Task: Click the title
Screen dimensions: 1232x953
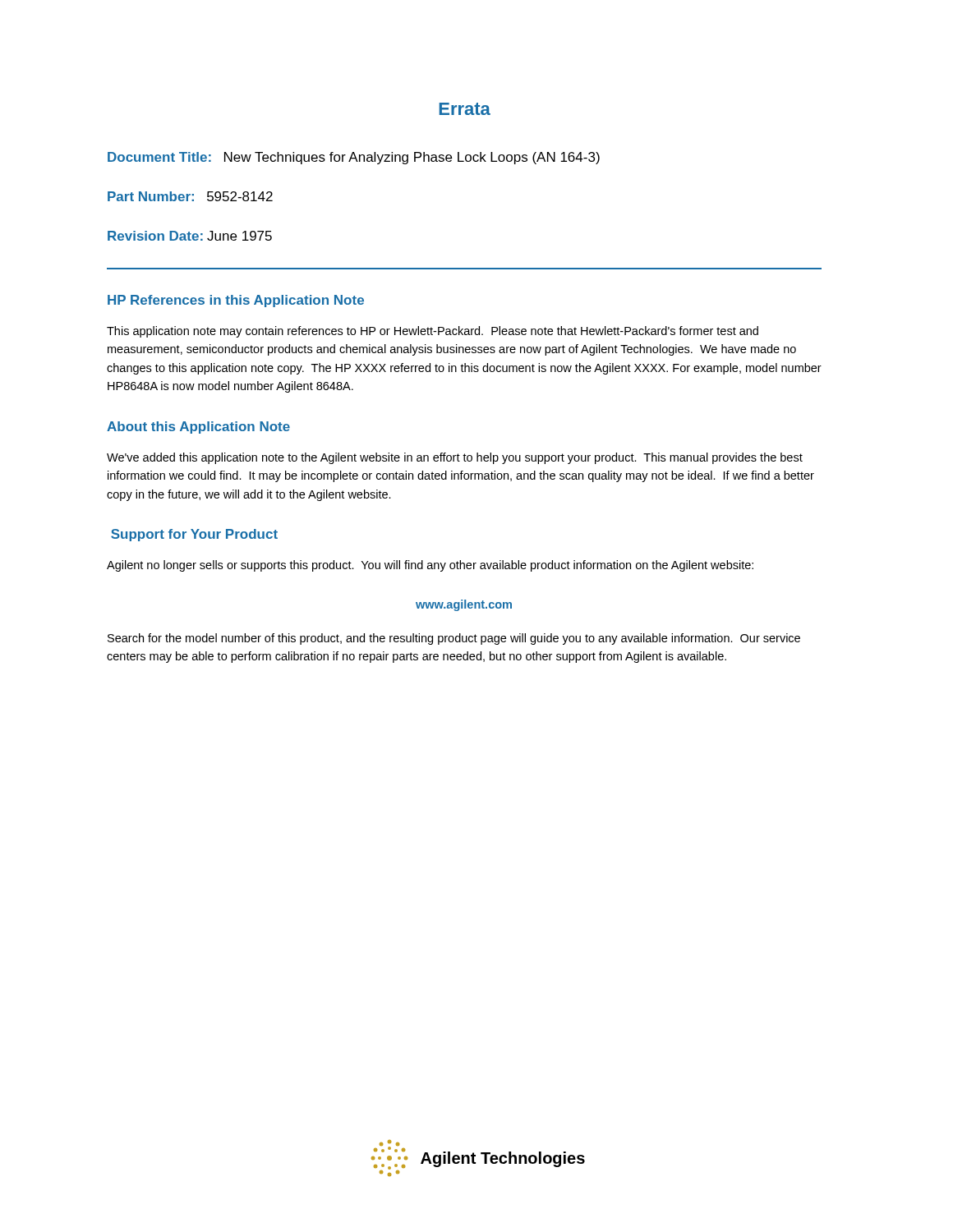Action: click(464, 109)
